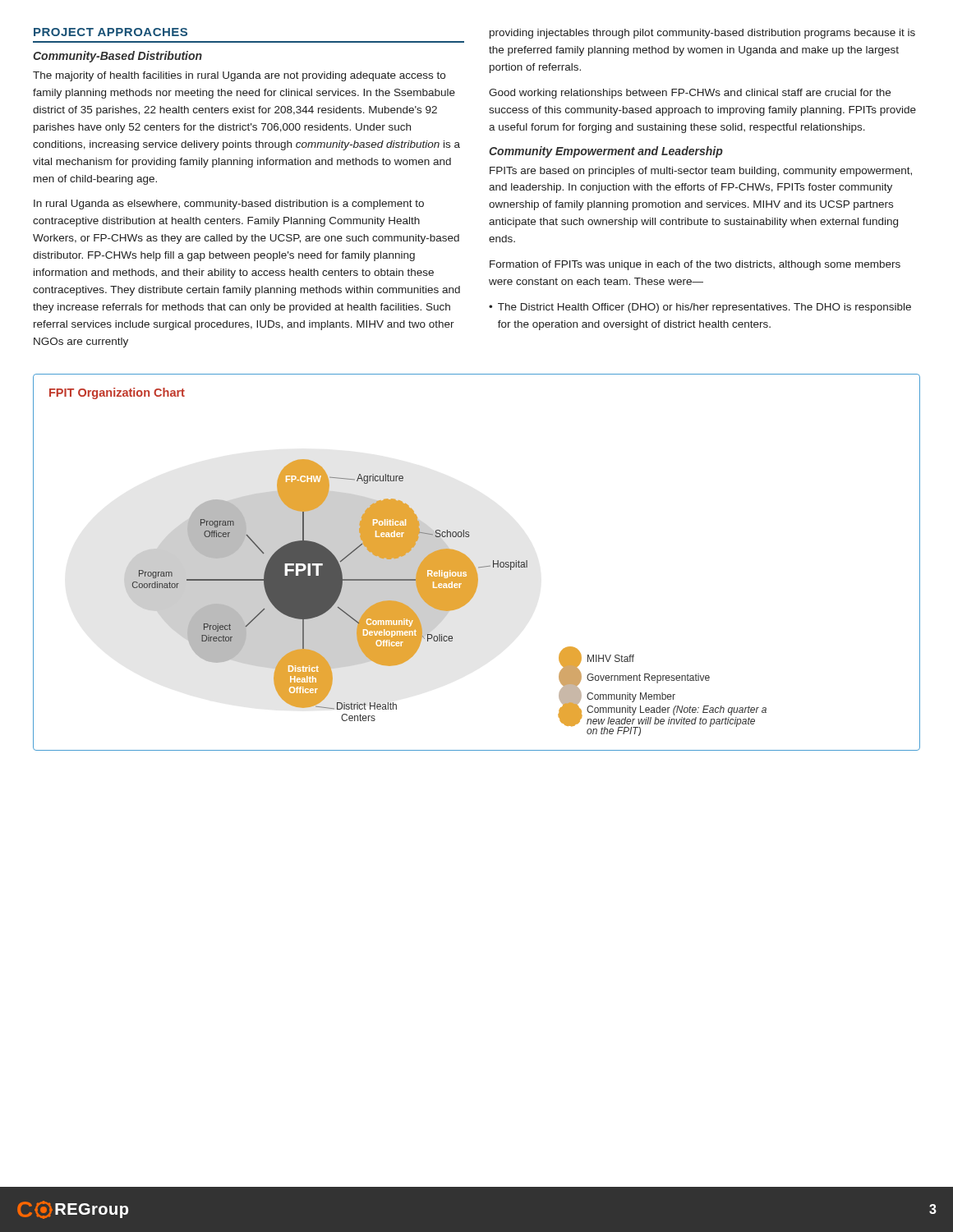Select the region starting "providing injectables through pilot community-based"
953x1232 pixels.
point(704,50)
